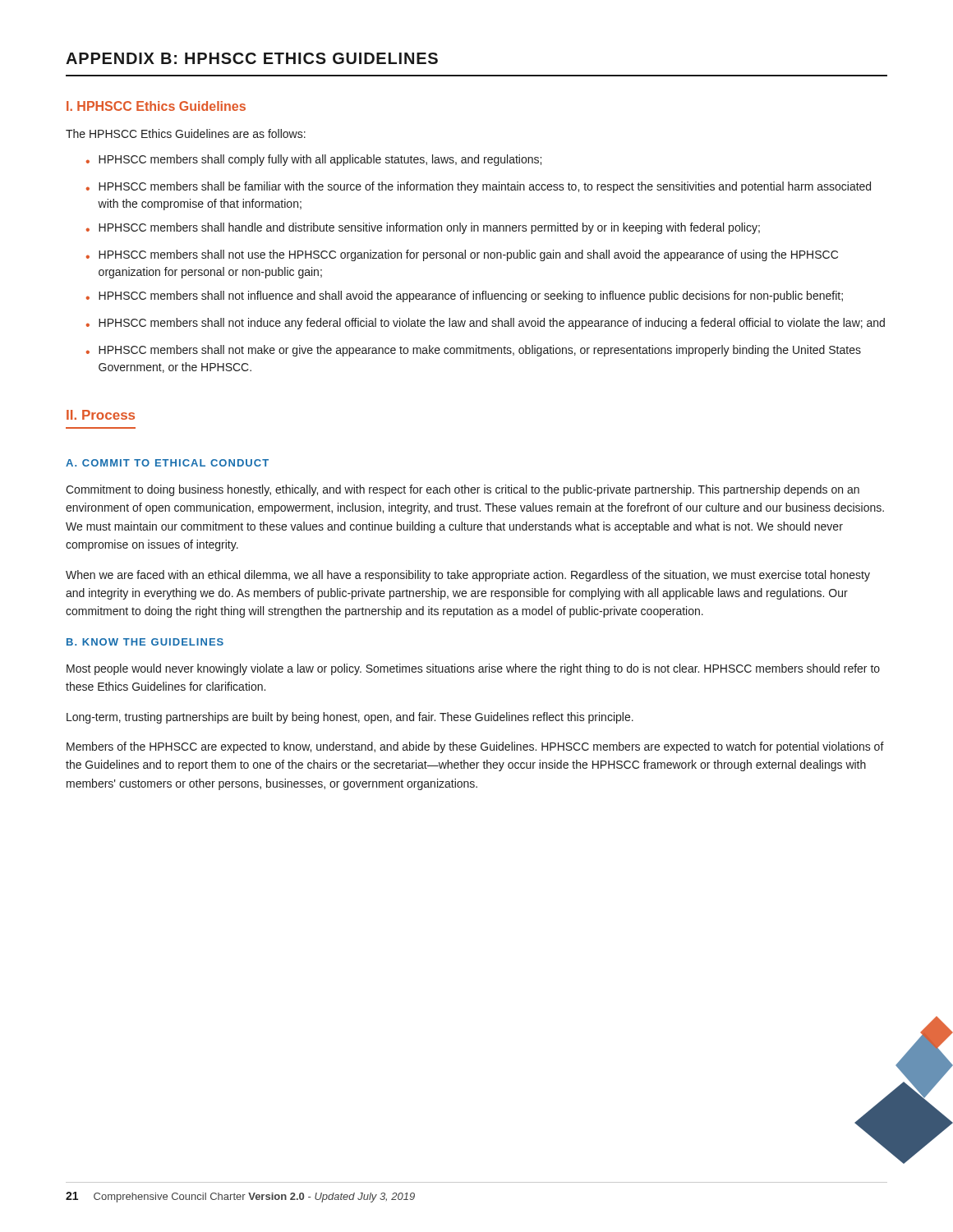Where is the passage that starts "• HPHSCC members shall not influence"?
This screenshot has height=1232, width=953.
pyautogui.click(x=486, y=298)
